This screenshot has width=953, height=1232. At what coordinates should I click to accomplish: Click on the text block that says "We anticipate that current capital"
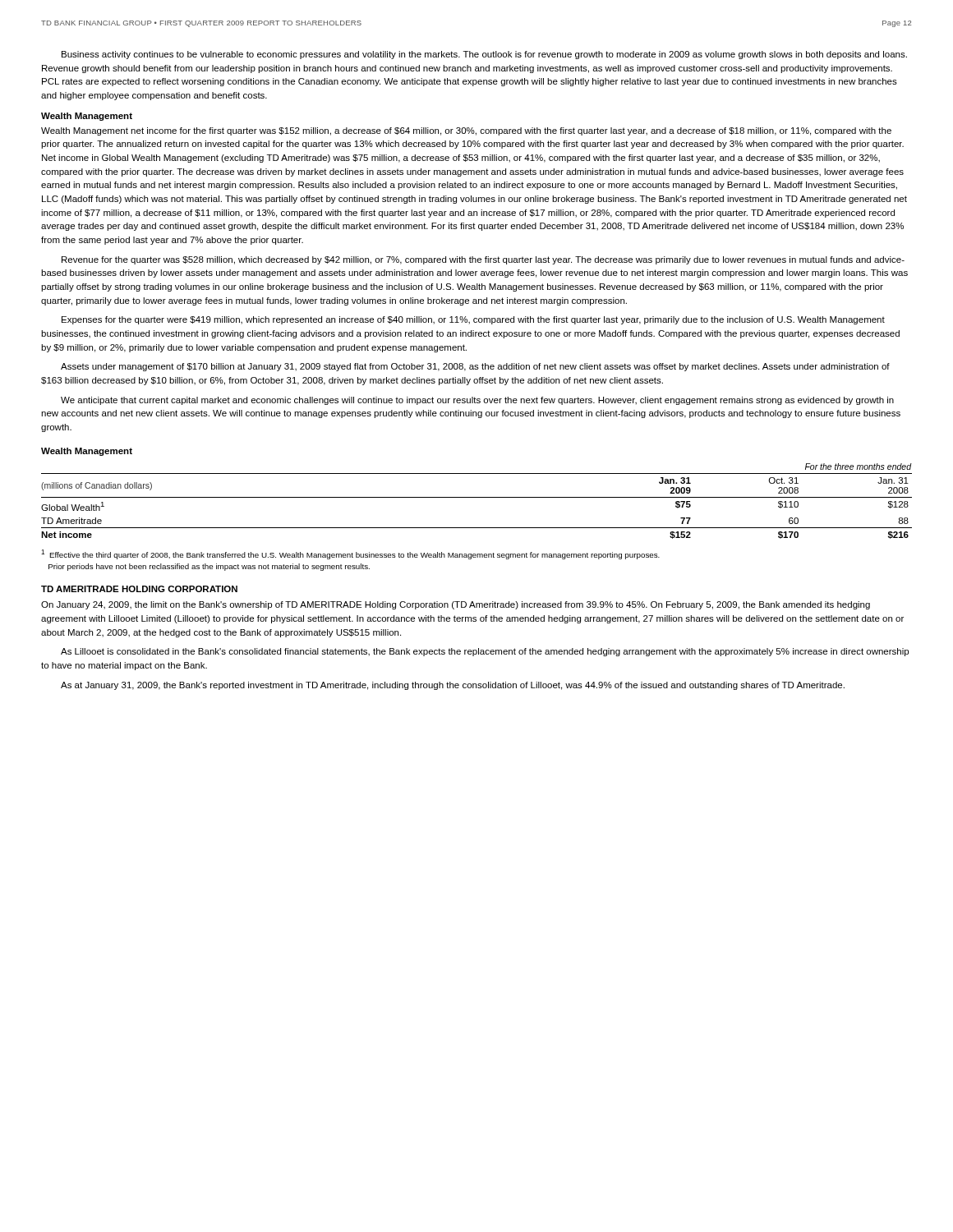coord(476,414)
